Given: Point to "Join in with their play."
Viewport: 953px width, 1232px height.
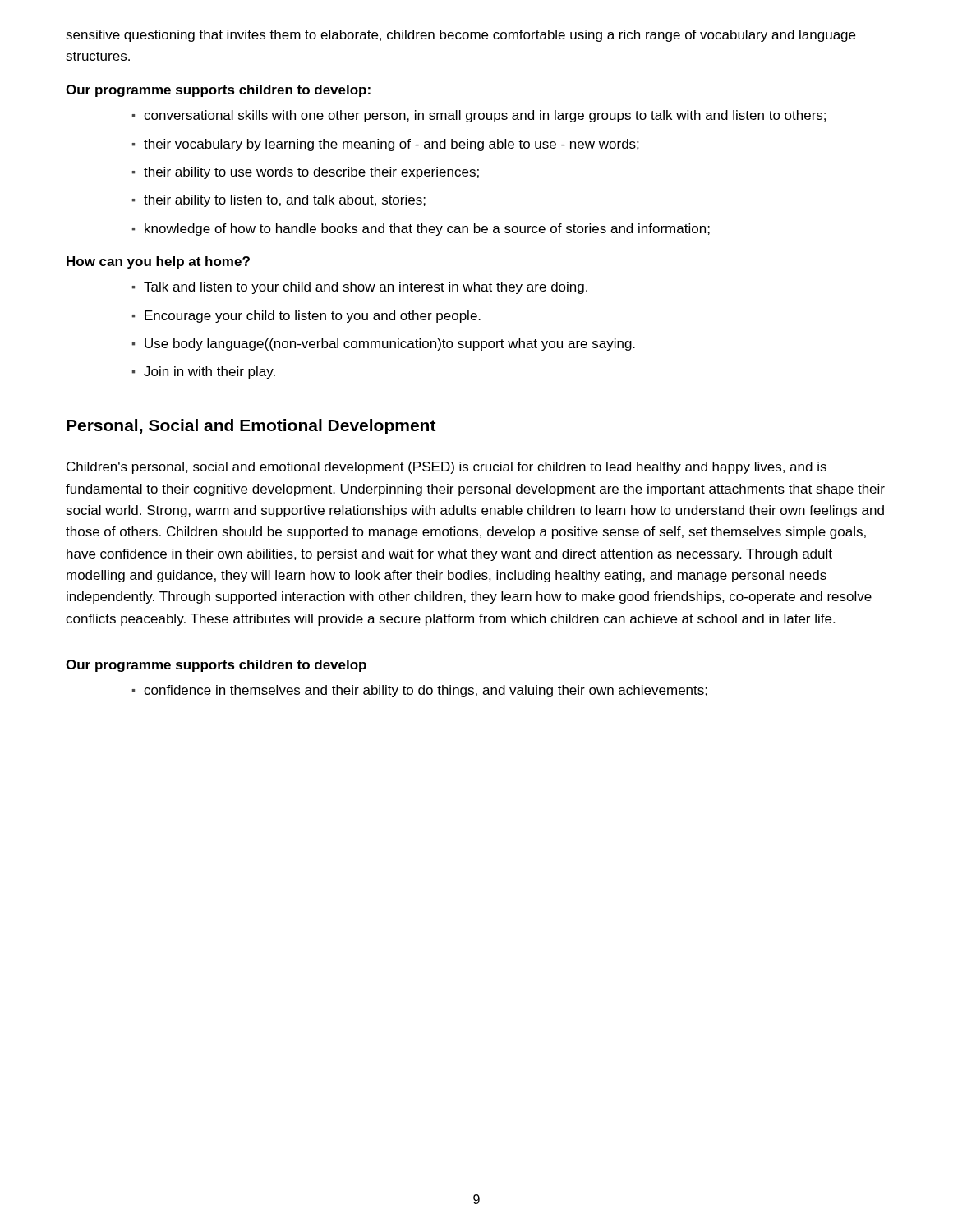Looking at the screenshot, I should [x=210, y=372].
